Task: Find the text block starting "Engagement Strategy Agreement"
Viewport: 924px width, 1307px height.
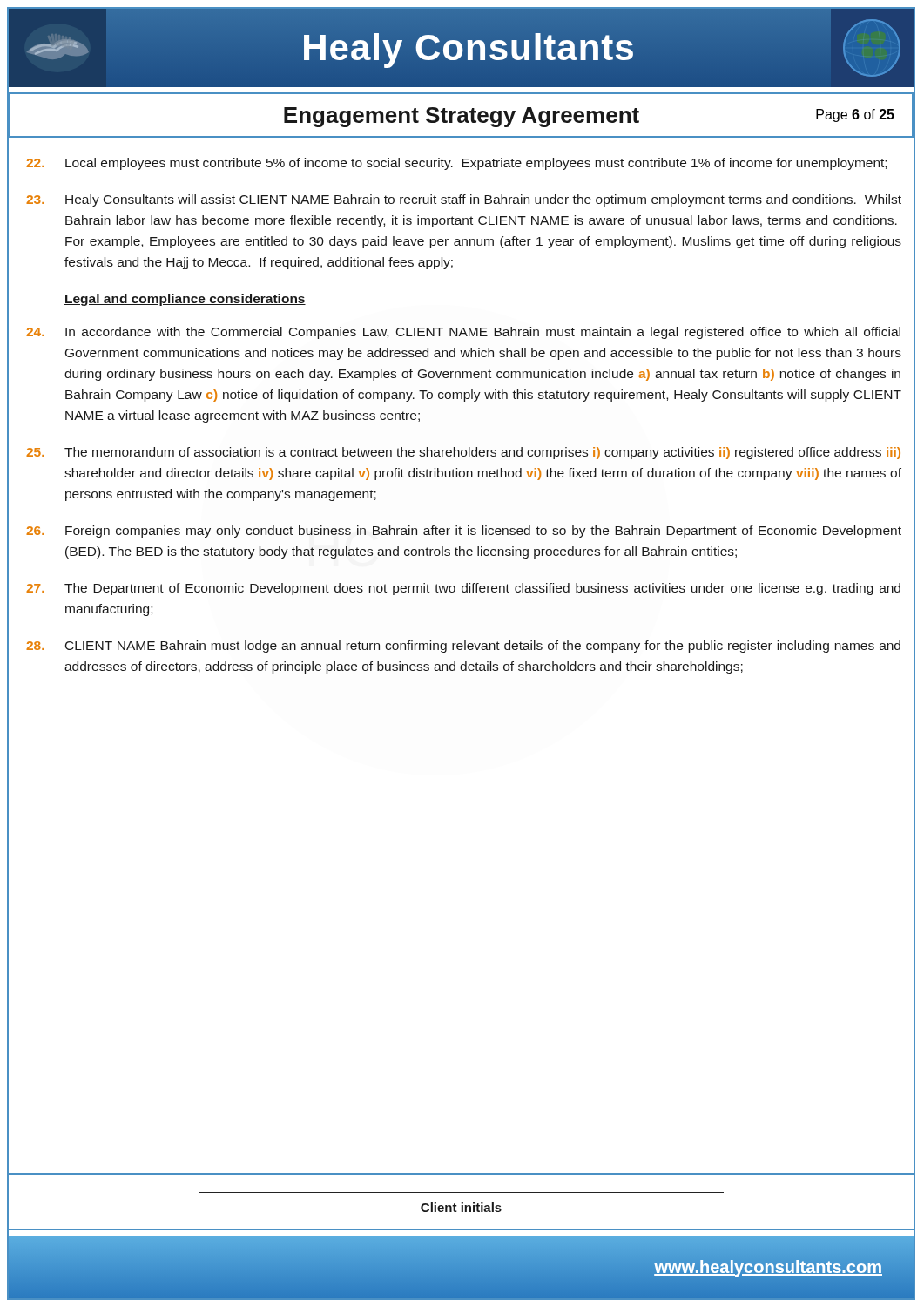Action: (589, 115)
